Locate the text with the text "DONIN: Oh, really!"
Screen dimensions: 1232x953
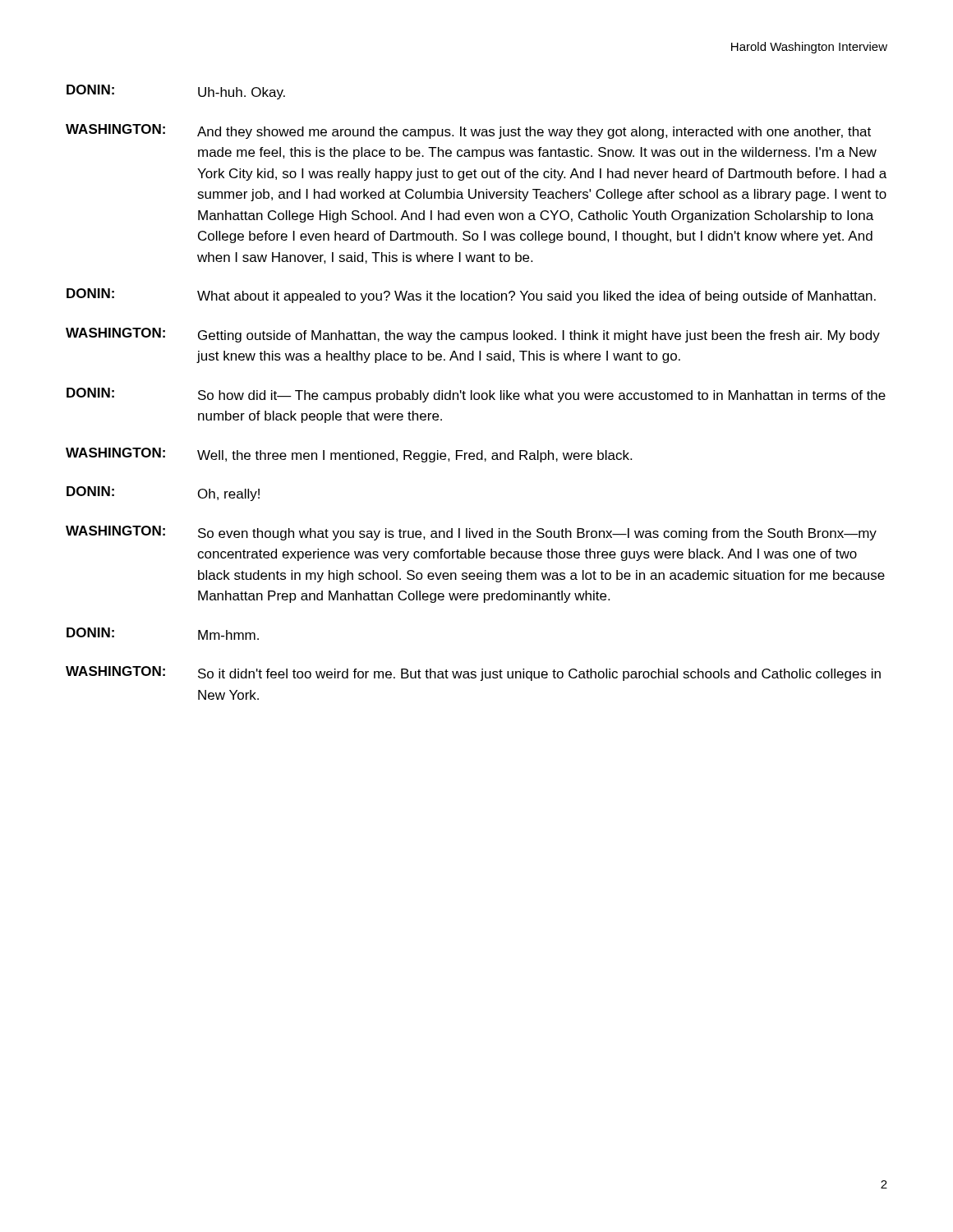pyautogui.click(x=92, y=493)
